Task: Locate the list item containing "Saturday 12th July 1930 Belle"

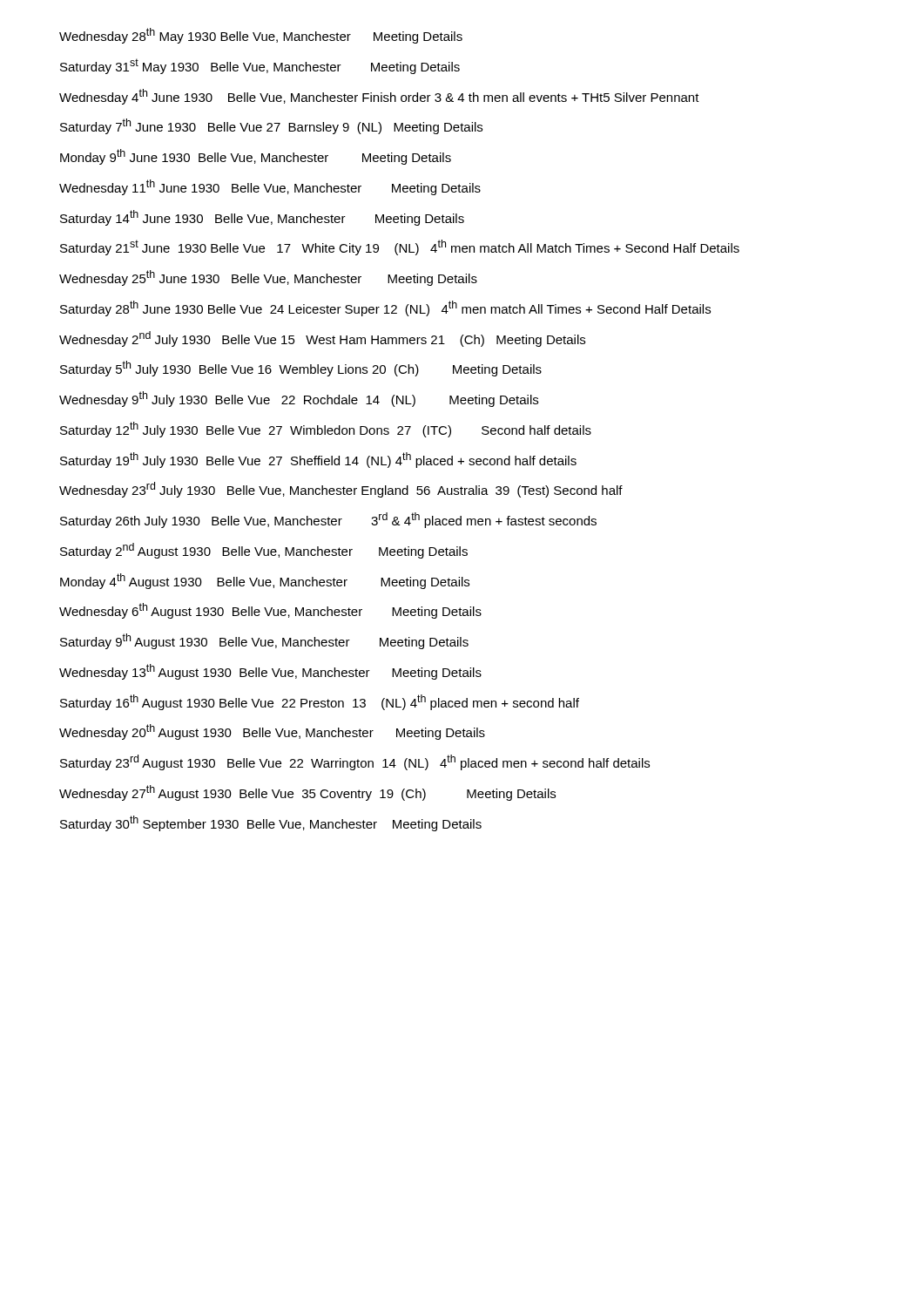Action: [x=325, y=428]
